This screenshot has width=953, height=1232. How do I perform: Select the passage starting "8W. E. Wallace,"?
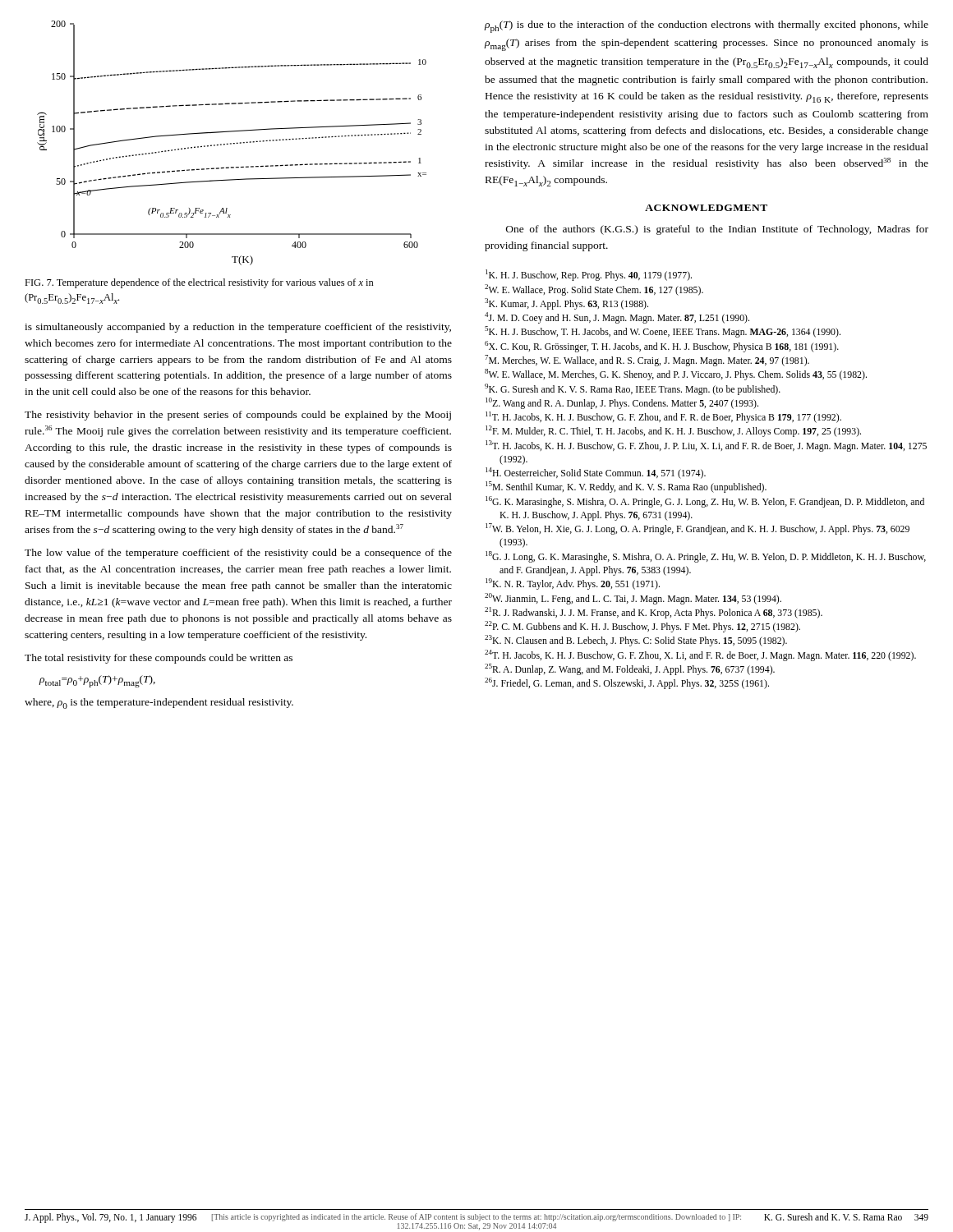tap(676, 374)
